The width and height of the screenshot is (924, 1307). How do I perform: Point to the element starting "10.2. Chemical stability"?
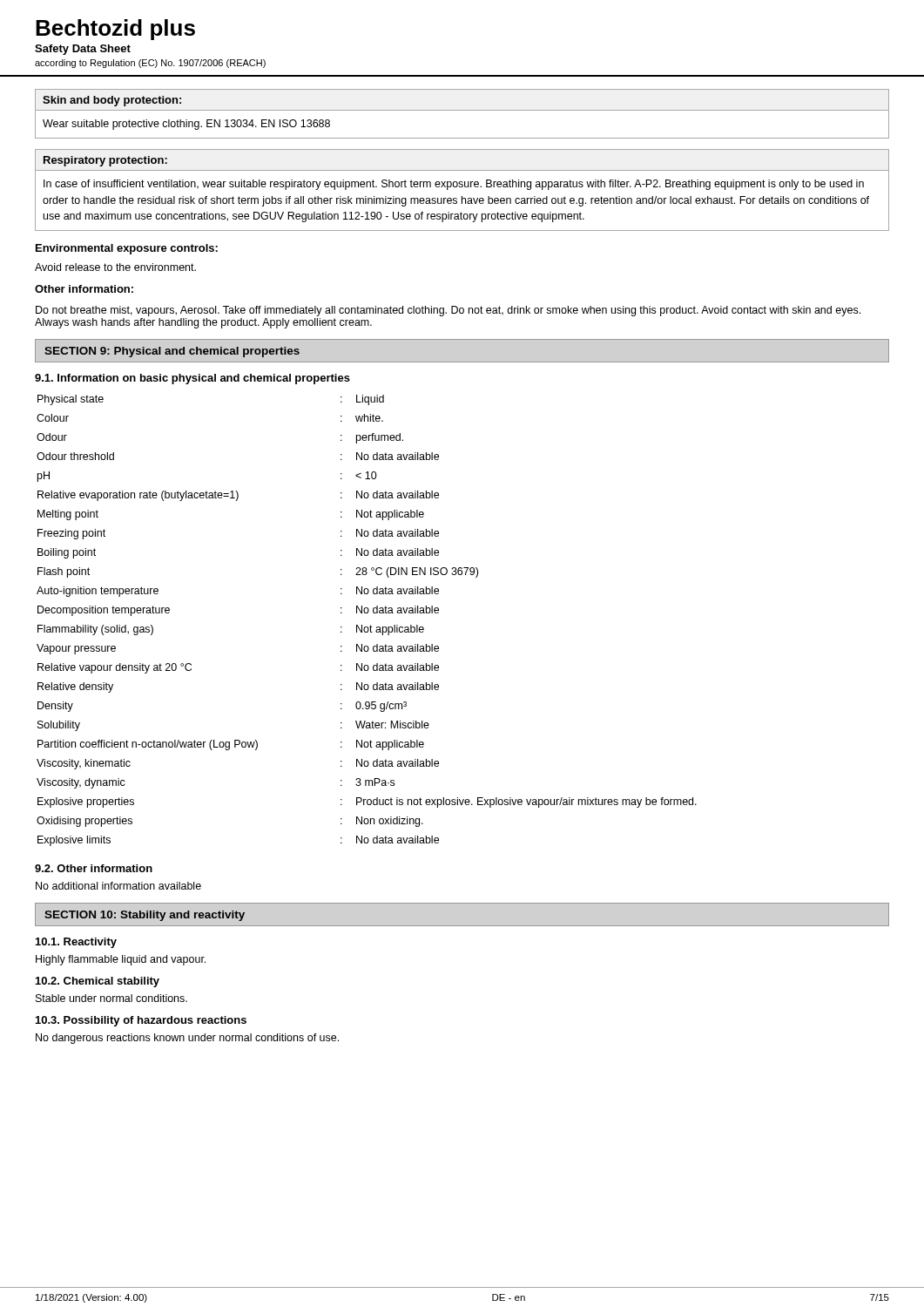tap(97, 981)
